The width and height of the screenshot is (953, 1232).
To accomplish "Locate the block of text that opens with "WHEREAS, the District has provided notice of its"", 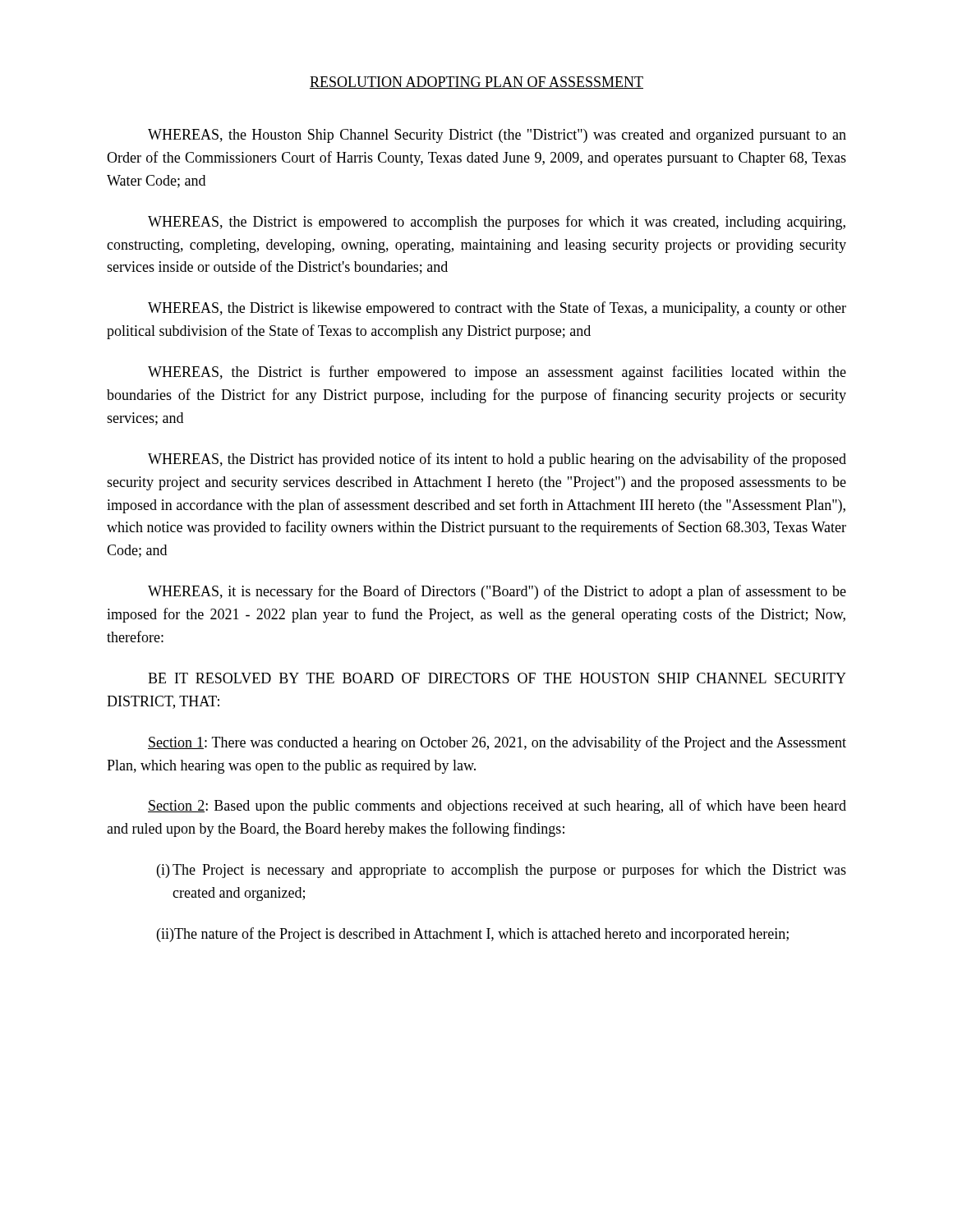I will pos(476,505).
